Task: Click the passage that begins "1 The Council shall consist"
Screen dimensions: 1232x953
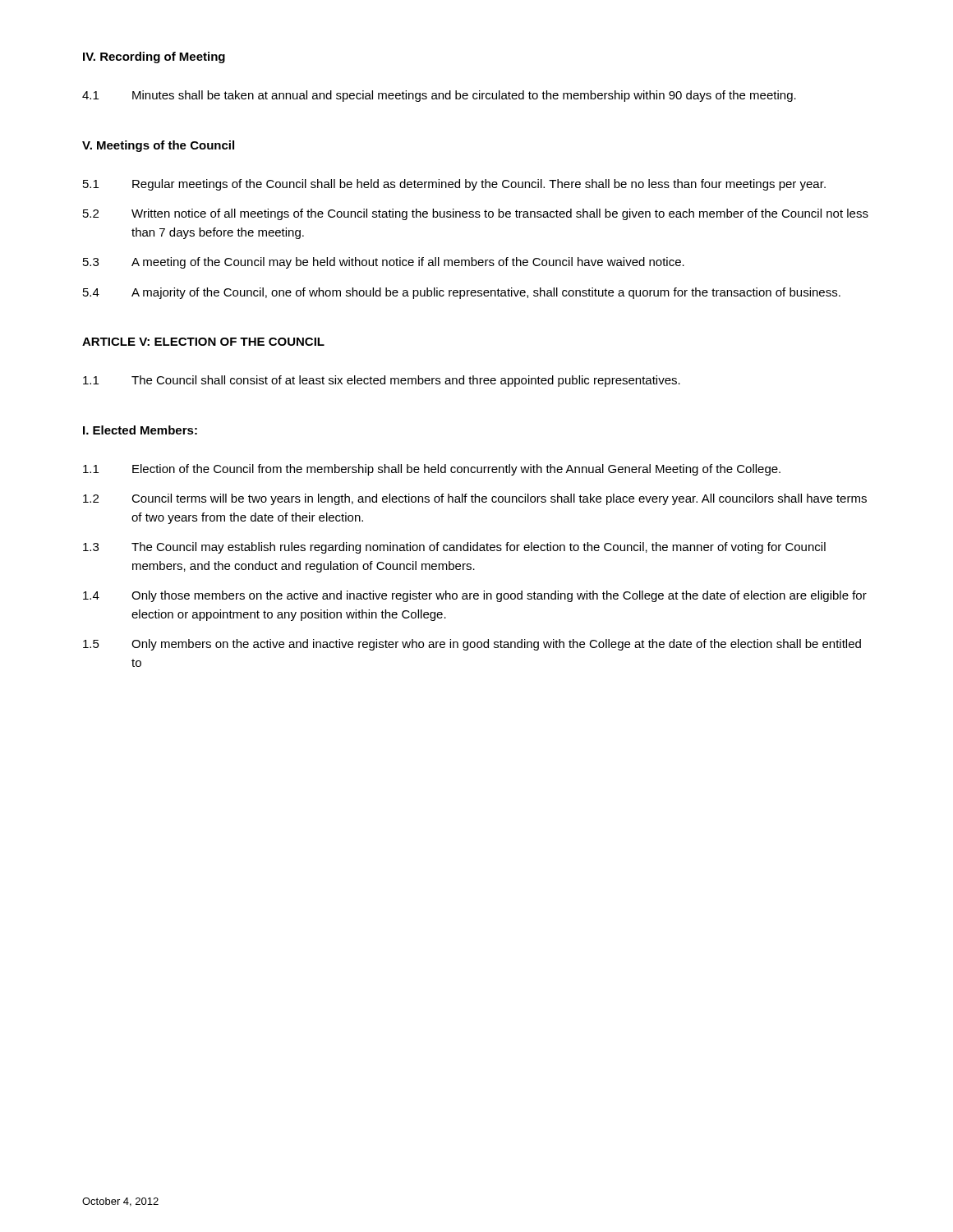Action: coord(476,380)
